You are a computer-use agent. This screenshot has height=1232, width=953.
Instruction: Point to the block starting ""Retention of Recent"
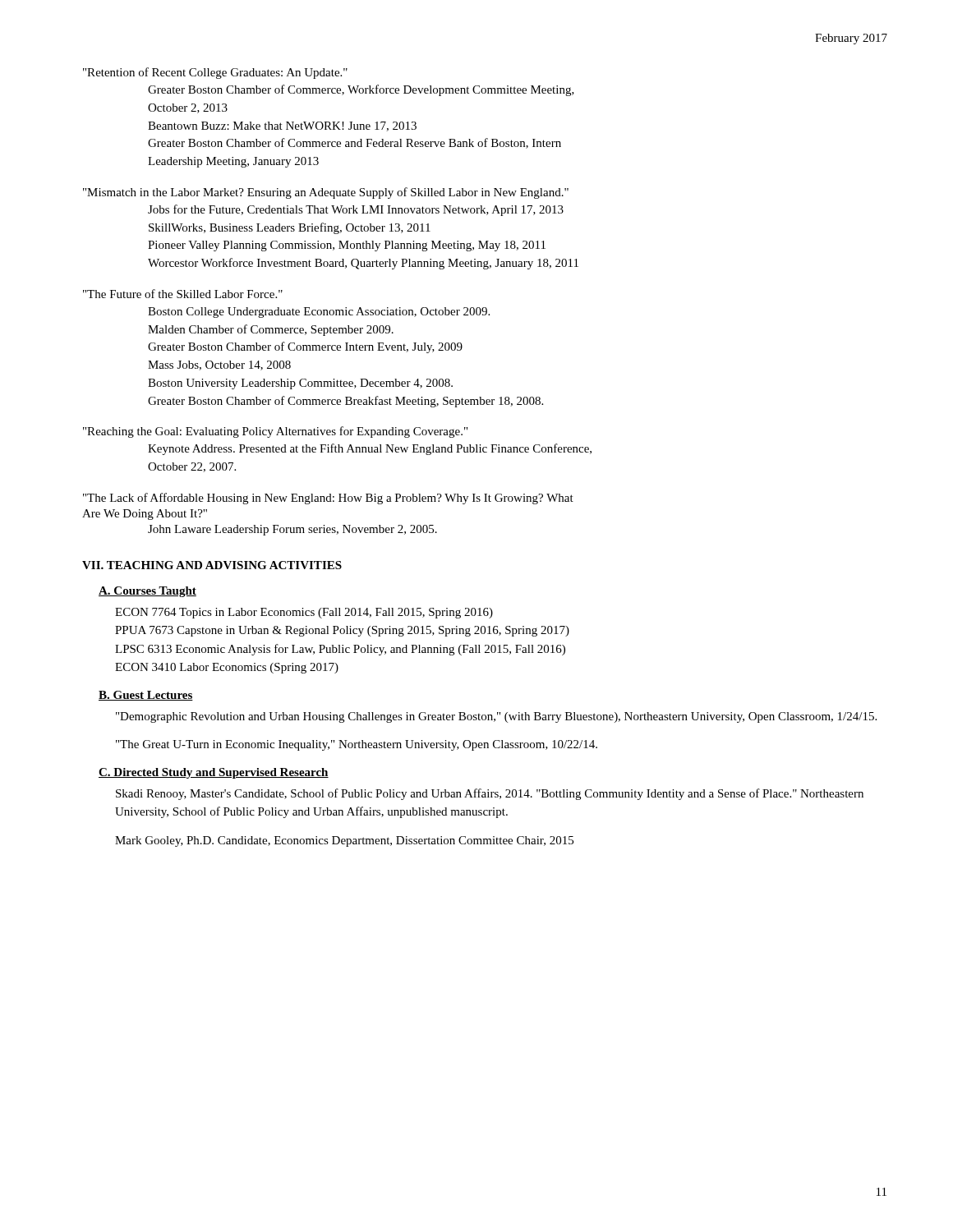click(215, 73)
